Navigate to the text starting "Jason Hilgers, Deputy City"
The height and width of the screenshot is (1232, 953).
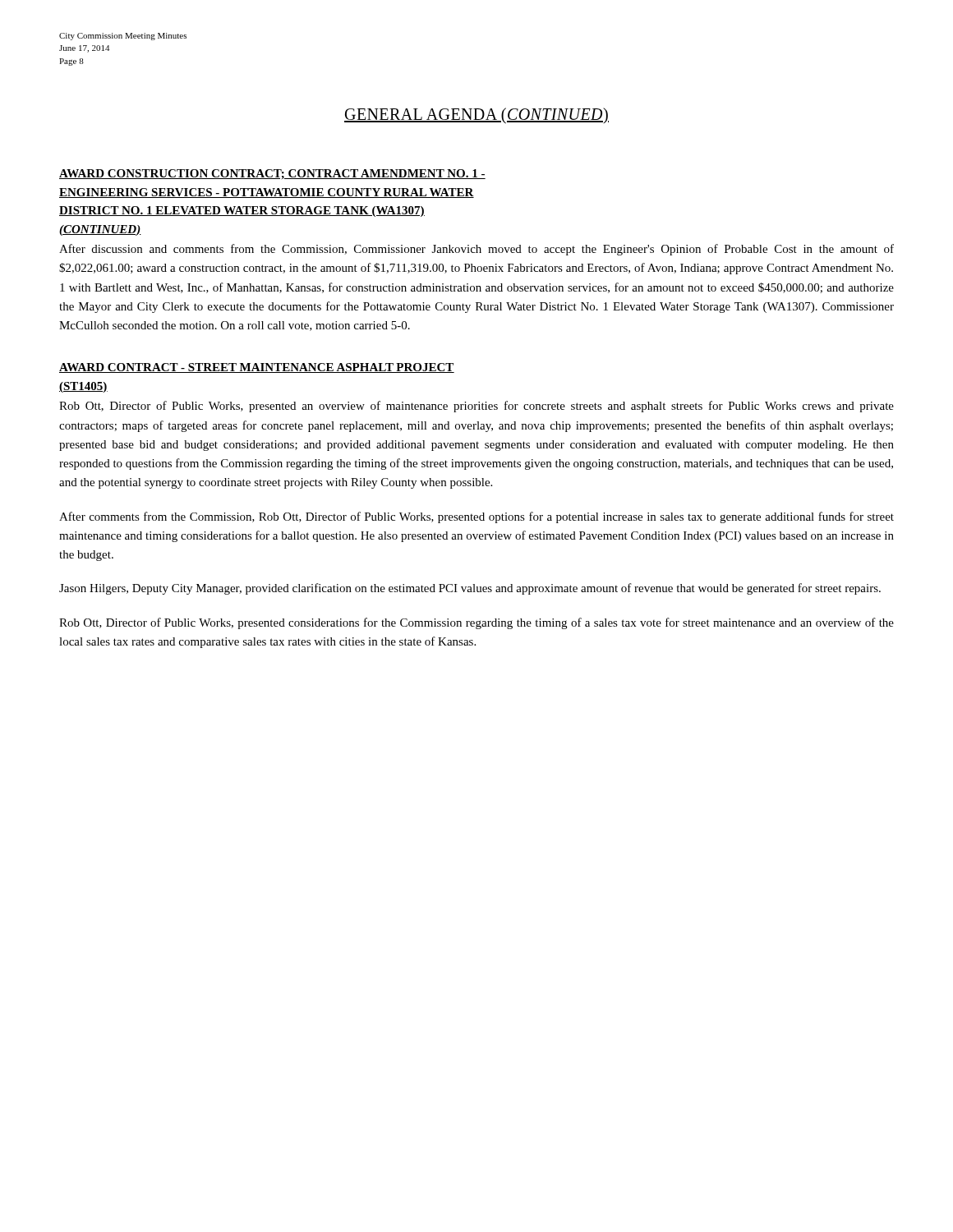click(470, 588)
